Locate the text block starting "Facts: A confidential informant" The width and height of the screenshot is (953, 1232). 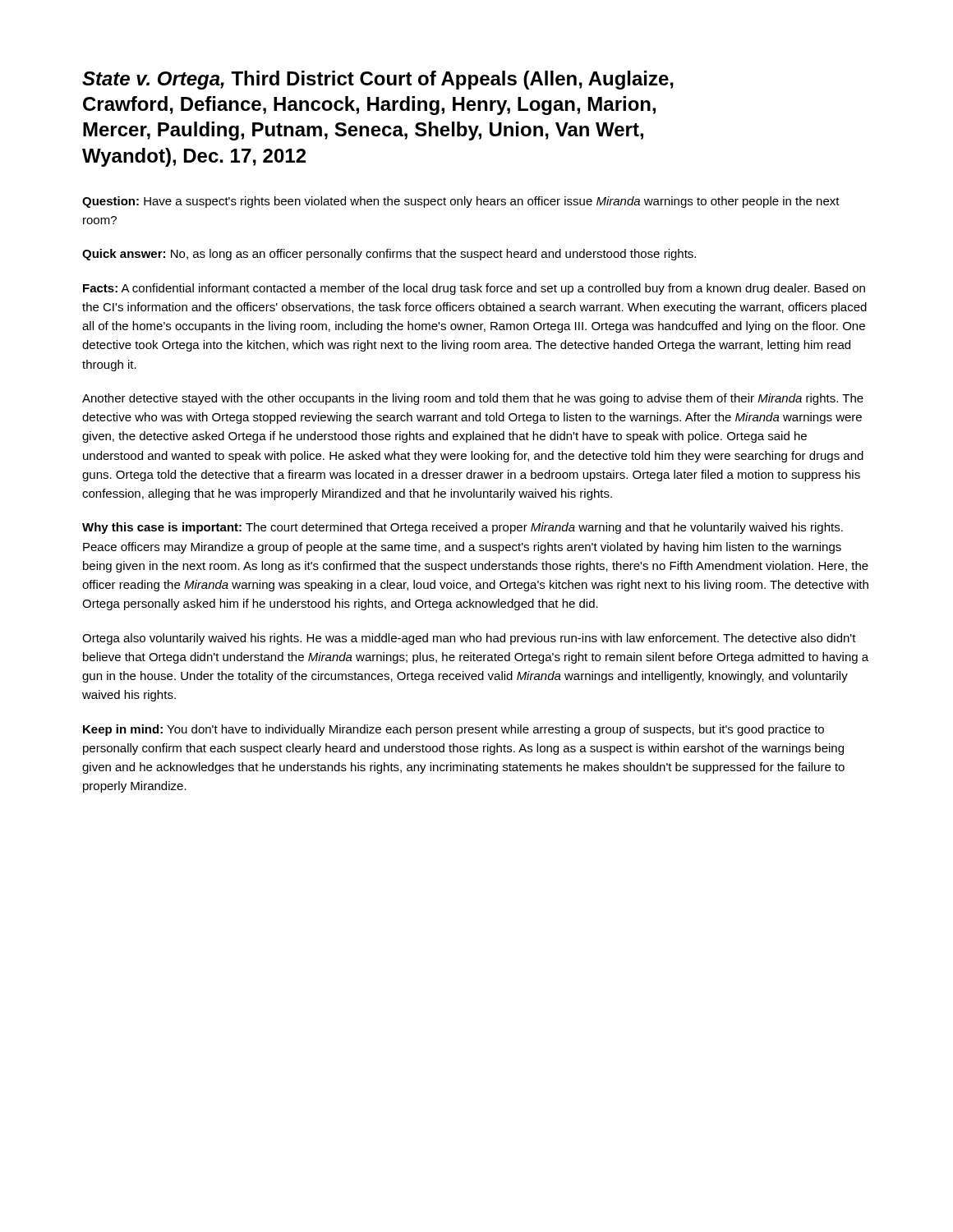(x=475, y=326)
